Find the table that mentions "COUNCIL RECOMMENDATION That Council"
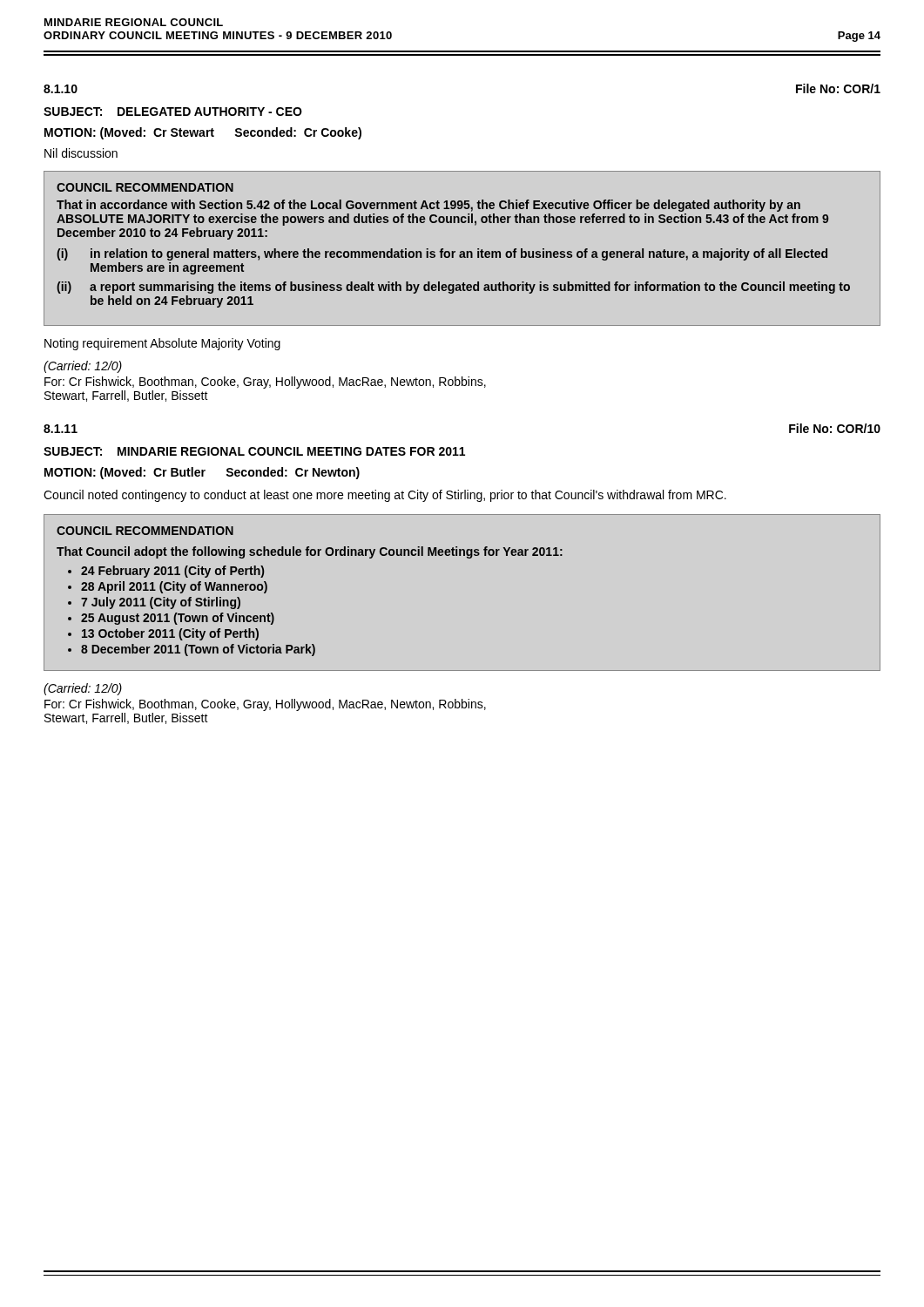This screenshot has width=924, height=1307. [462, 592]
